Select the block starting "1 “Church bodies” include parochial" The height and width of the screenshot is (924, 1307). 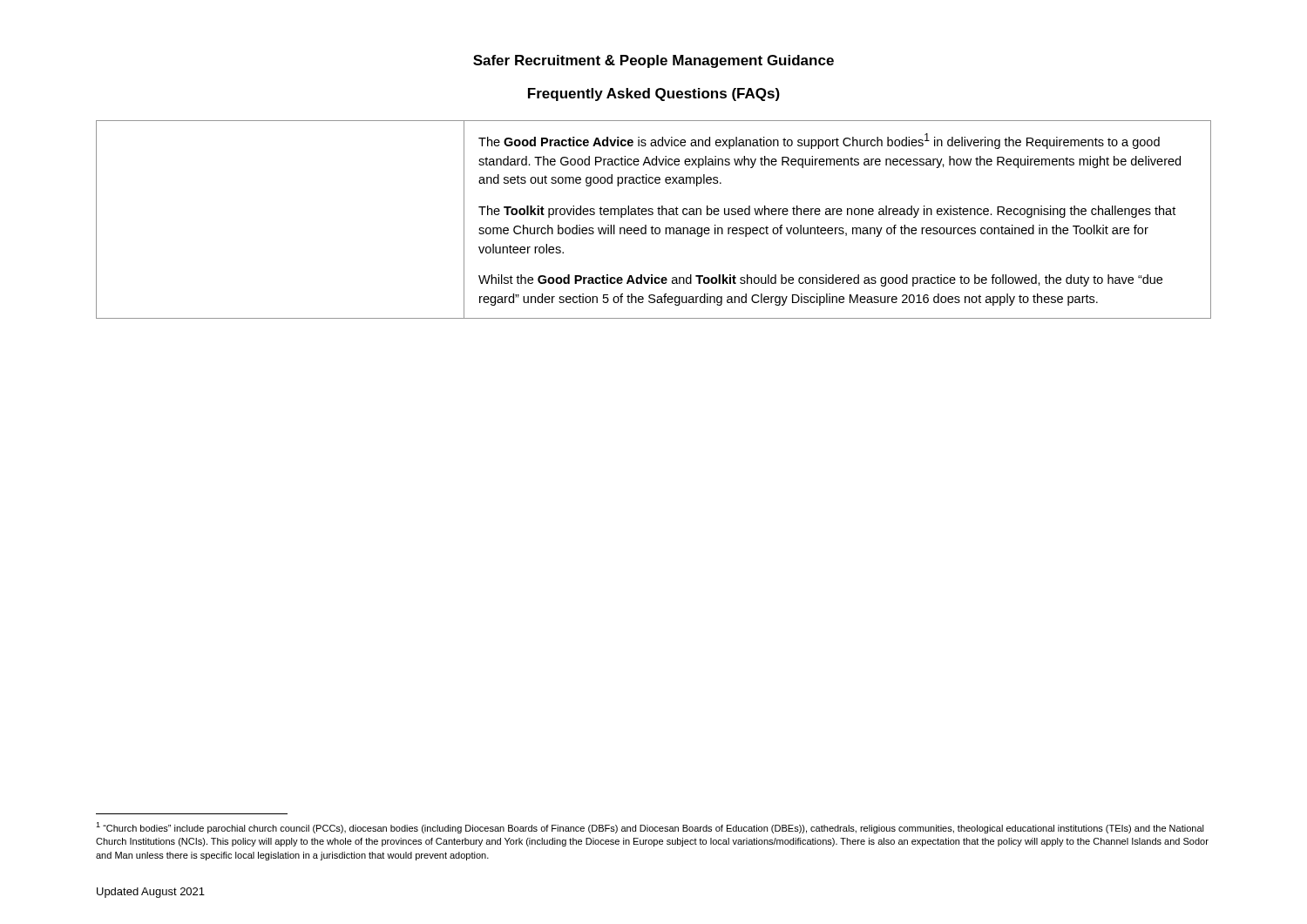coord(652,840)
